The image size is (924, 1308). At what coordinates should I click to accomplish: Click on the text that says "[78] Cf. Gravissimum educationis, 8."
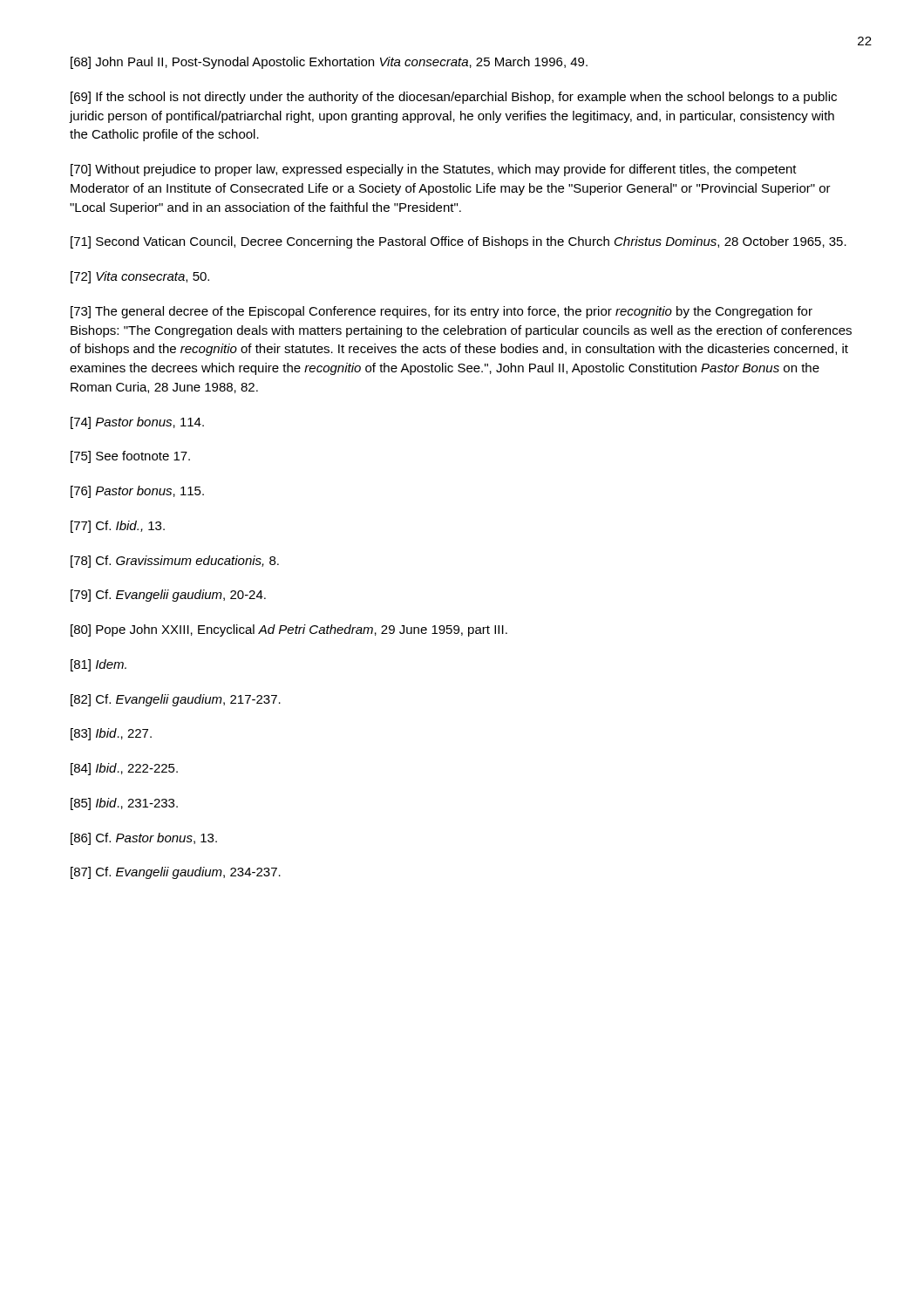[x=175, y=562]
